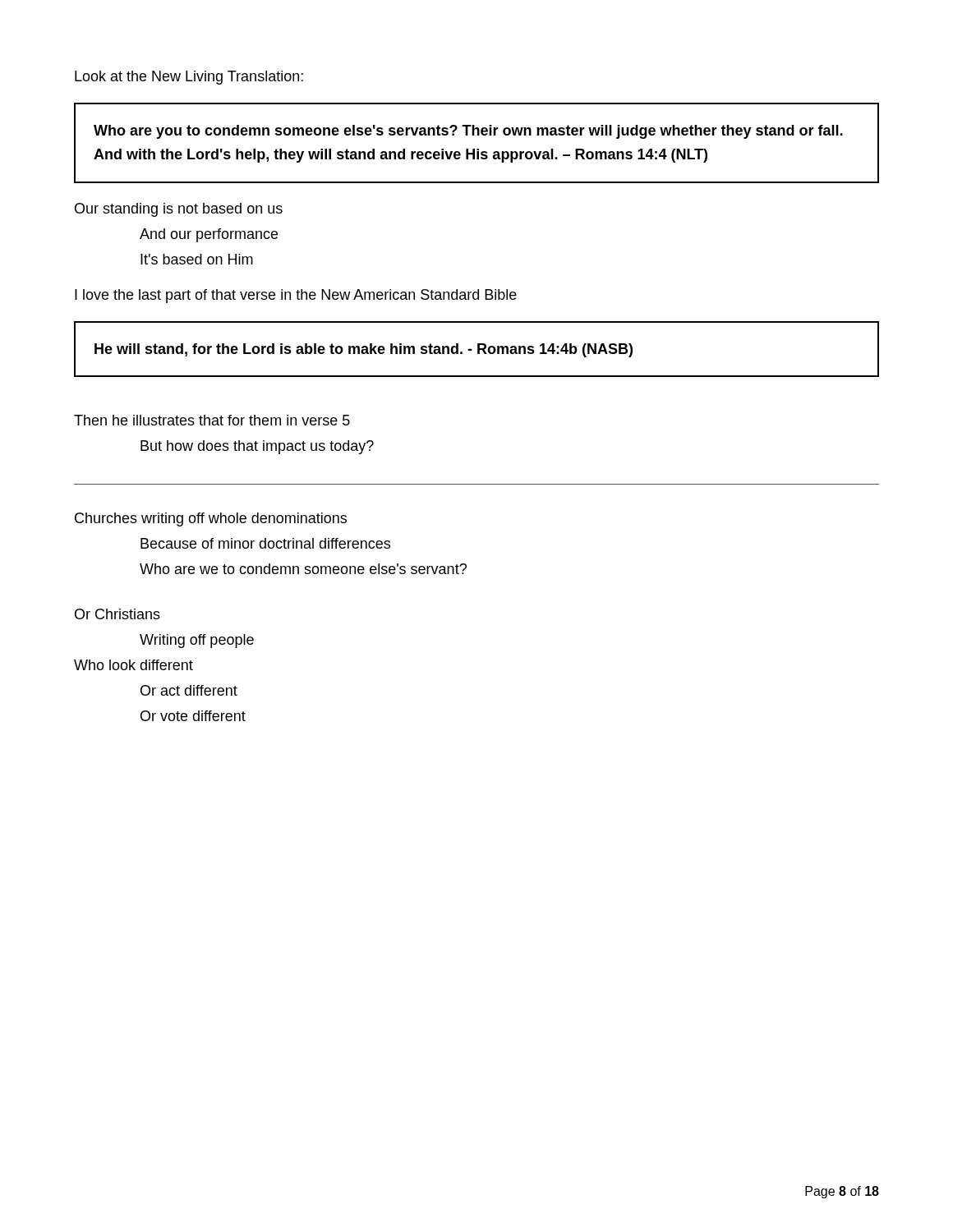Point to "Who are we to condemn someone else's servant?"

coord(303,569)
